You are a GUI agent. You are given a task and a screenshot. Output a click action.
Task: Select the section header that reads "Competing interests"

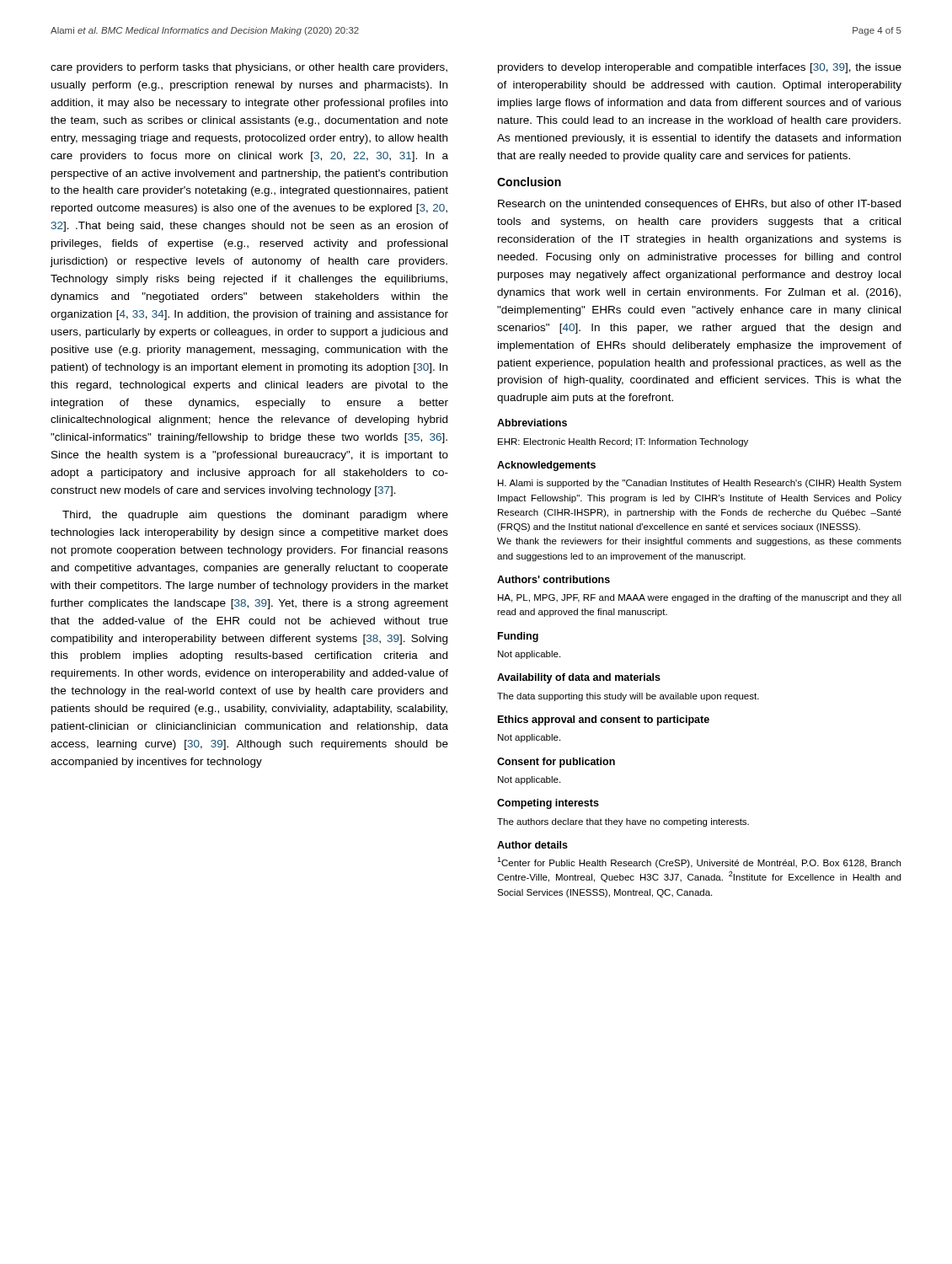(548, 803)
